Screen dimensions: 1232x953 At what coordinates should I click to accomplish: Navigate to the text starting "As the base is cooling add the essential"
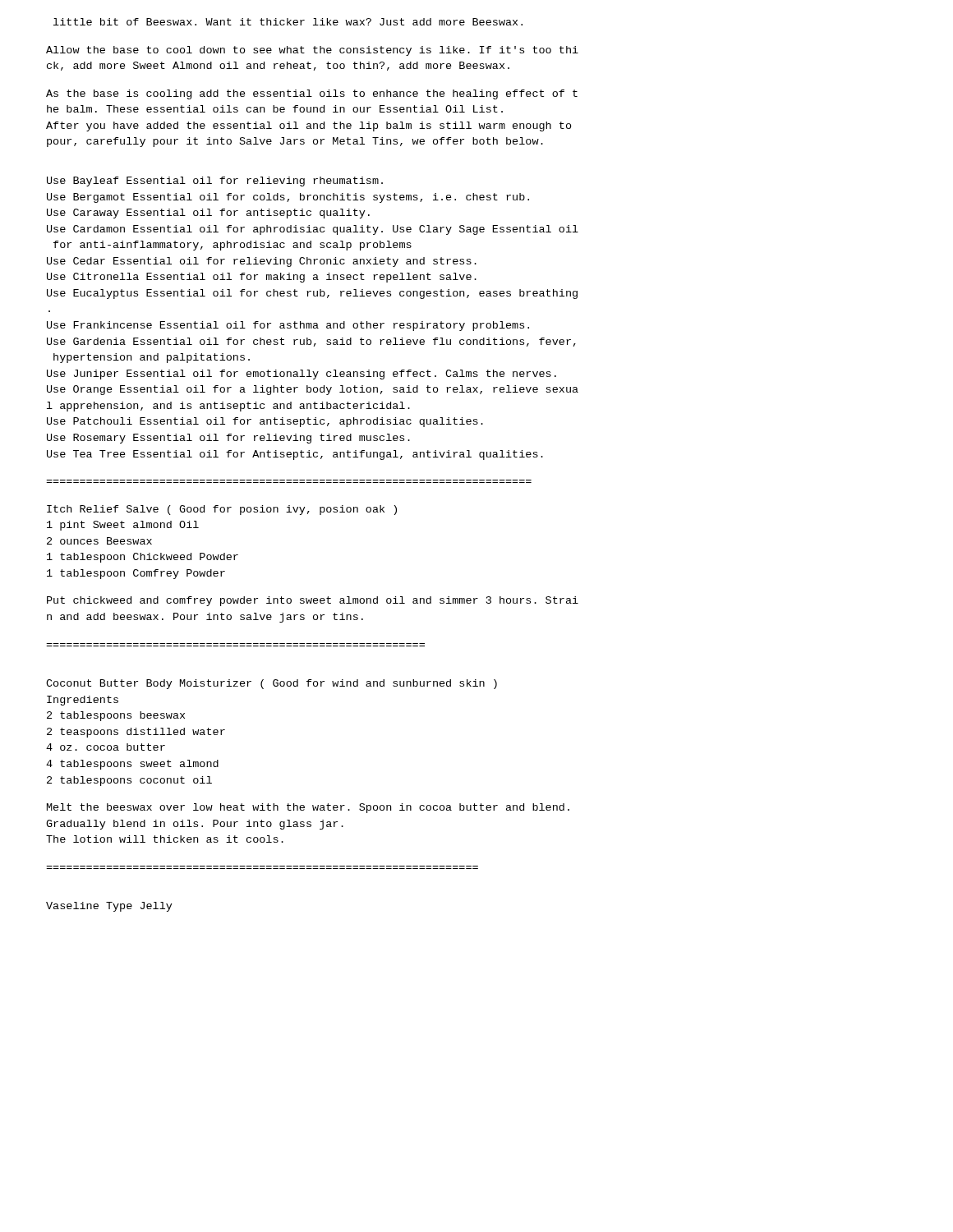[x=312, y=118]
